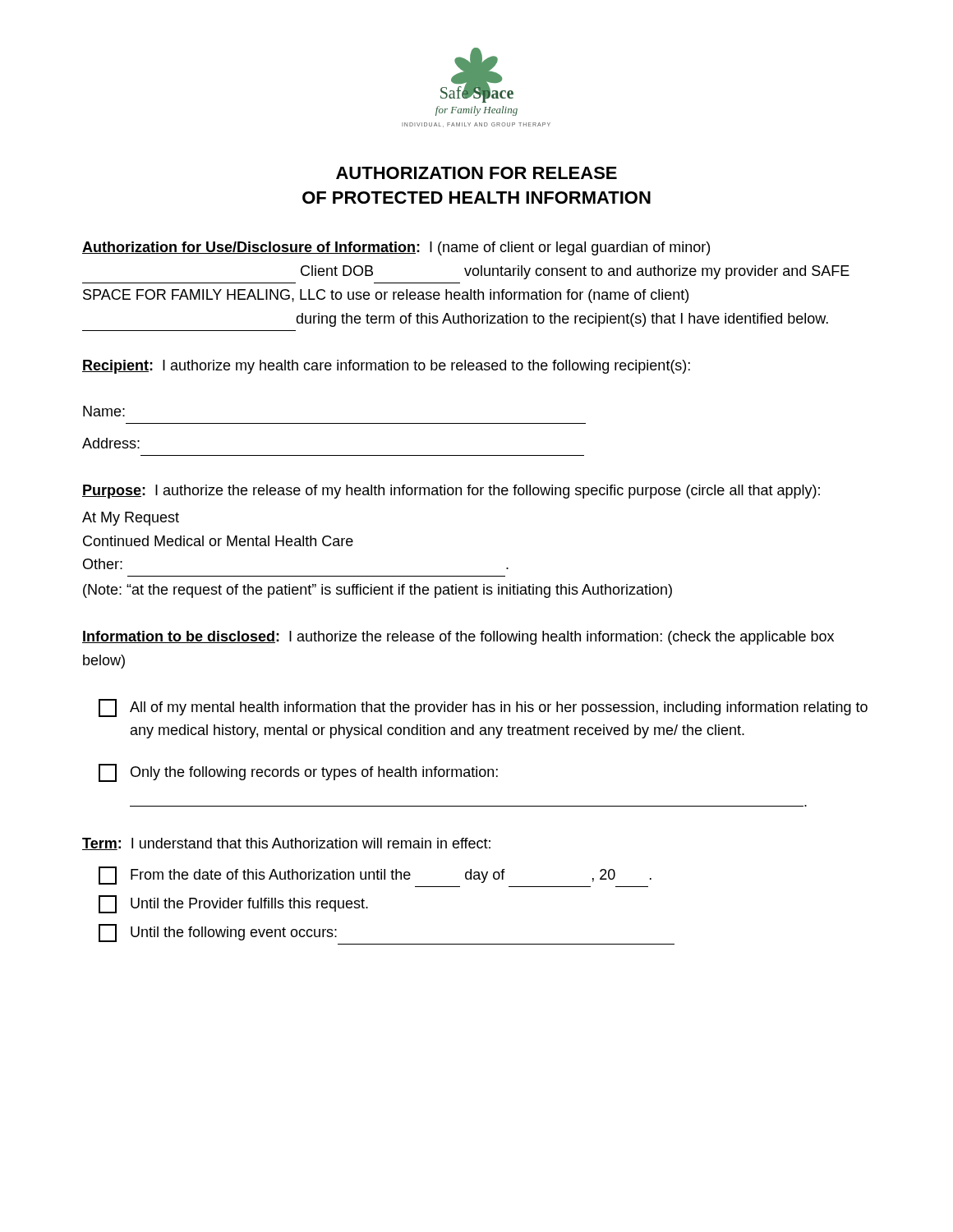Viewport: 953px width, 1232px height.
Task: Where is the title that starts "AUTHORIZATION FOR RELEASE OF"?
Action: pyautogui.click(x=476, y=185)
